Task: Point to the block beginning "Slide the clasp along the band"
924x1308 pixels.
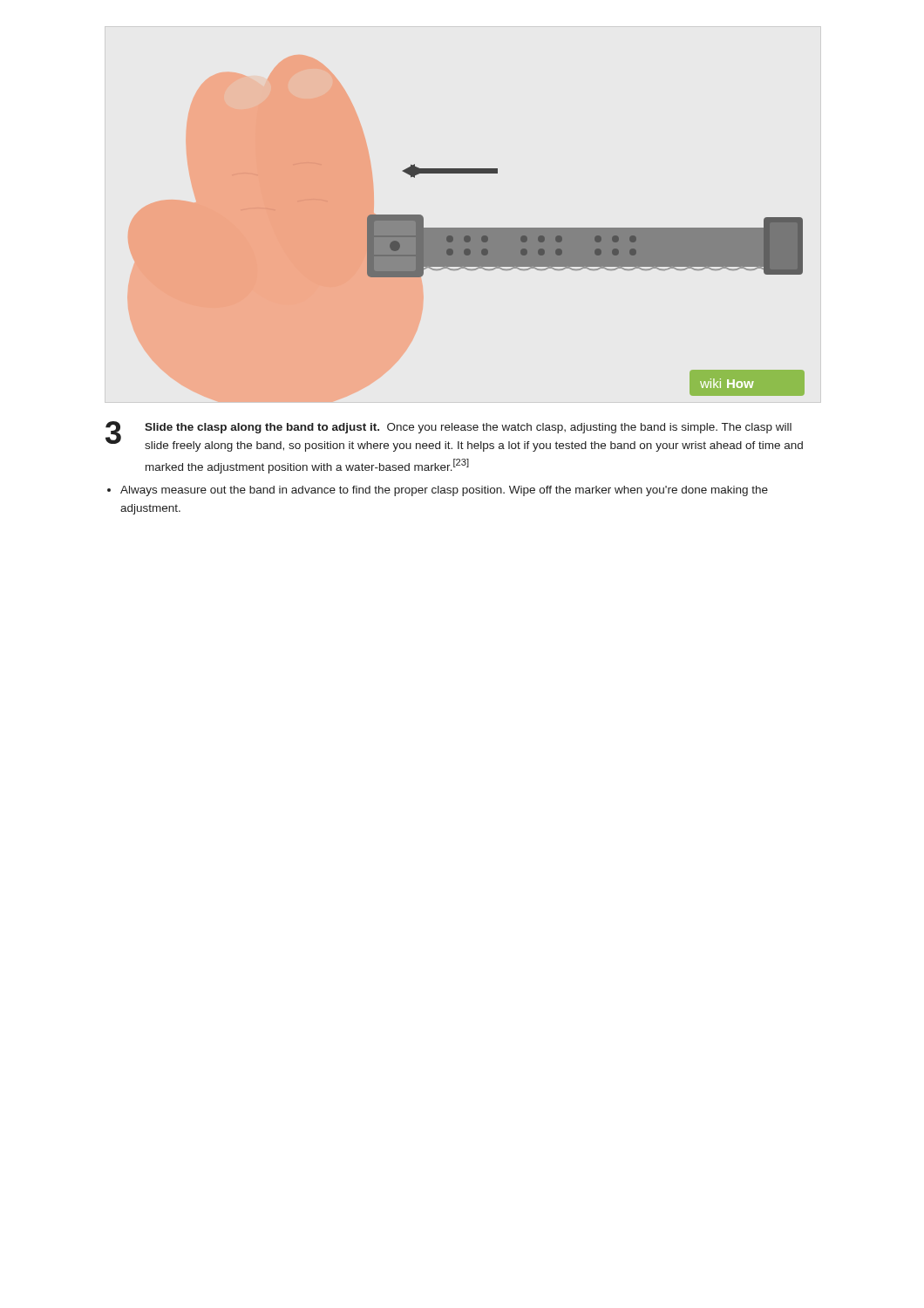Action: click(x=482, y=447)
